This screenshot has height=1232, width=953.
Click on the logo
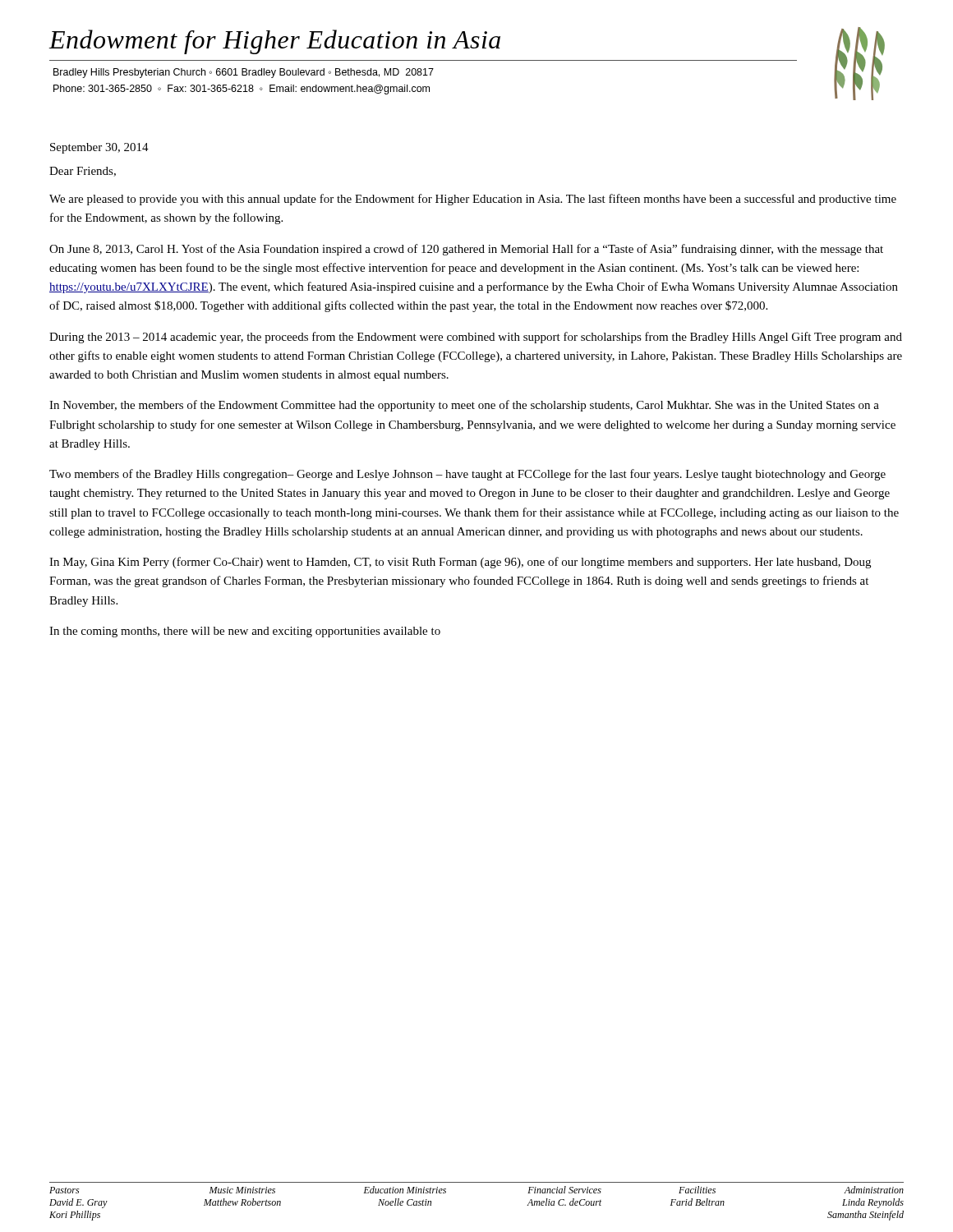click(x=859, y=65)
